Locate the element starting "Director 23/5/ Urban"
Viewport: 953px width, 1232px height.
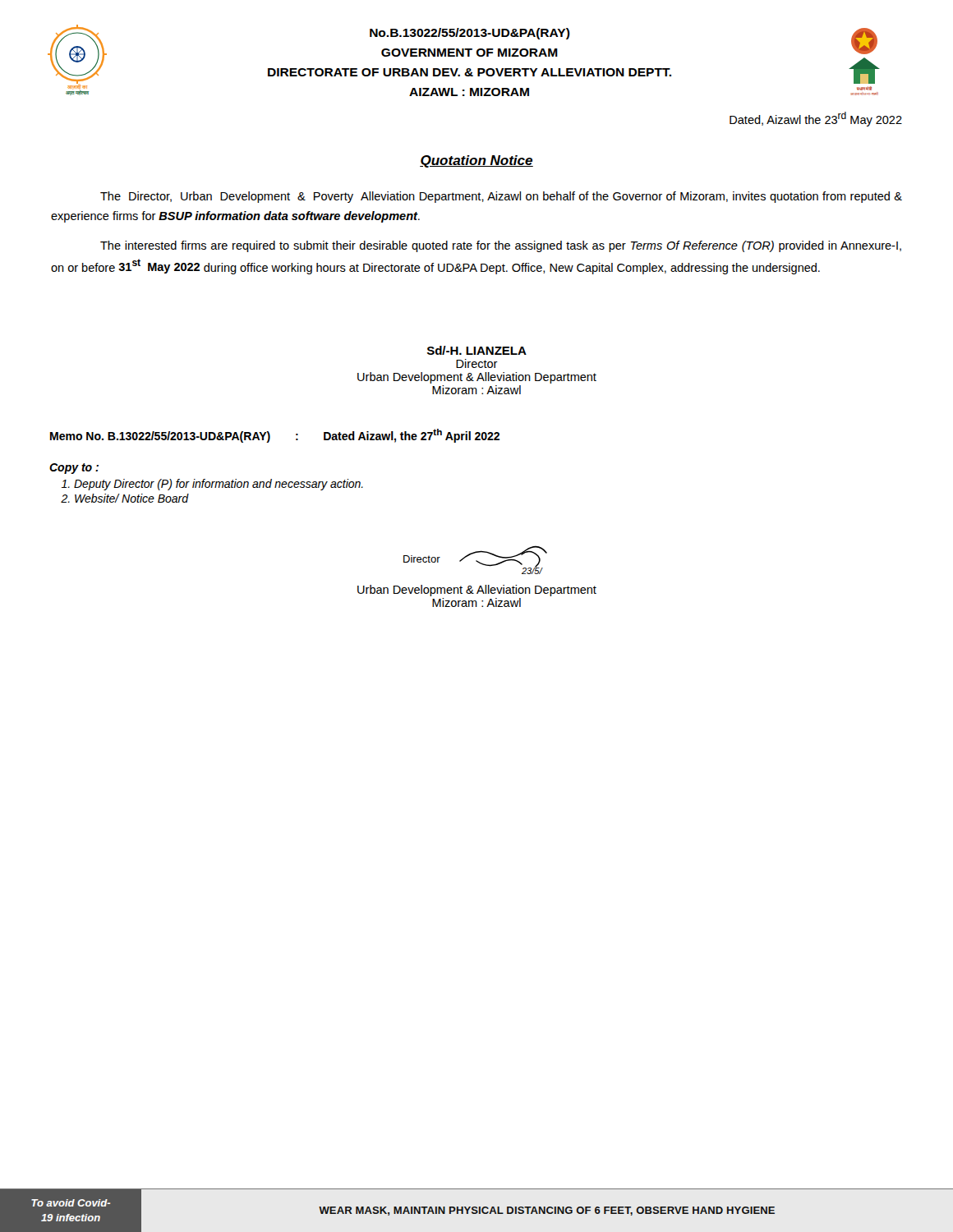476,574
